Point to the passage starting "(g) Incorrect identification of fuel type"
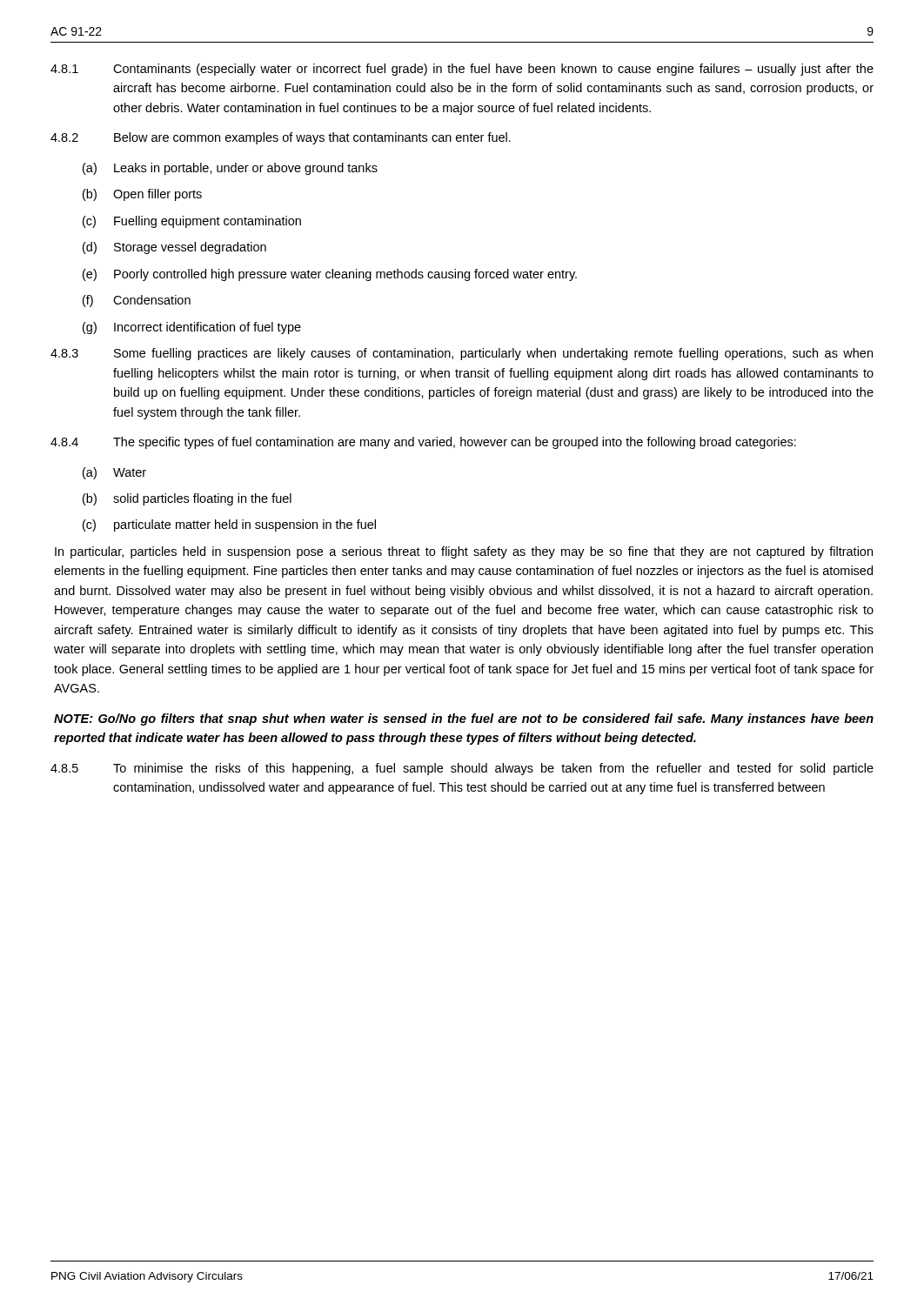This screenshot has width=924, height=1305. click(x=192, y=328)
